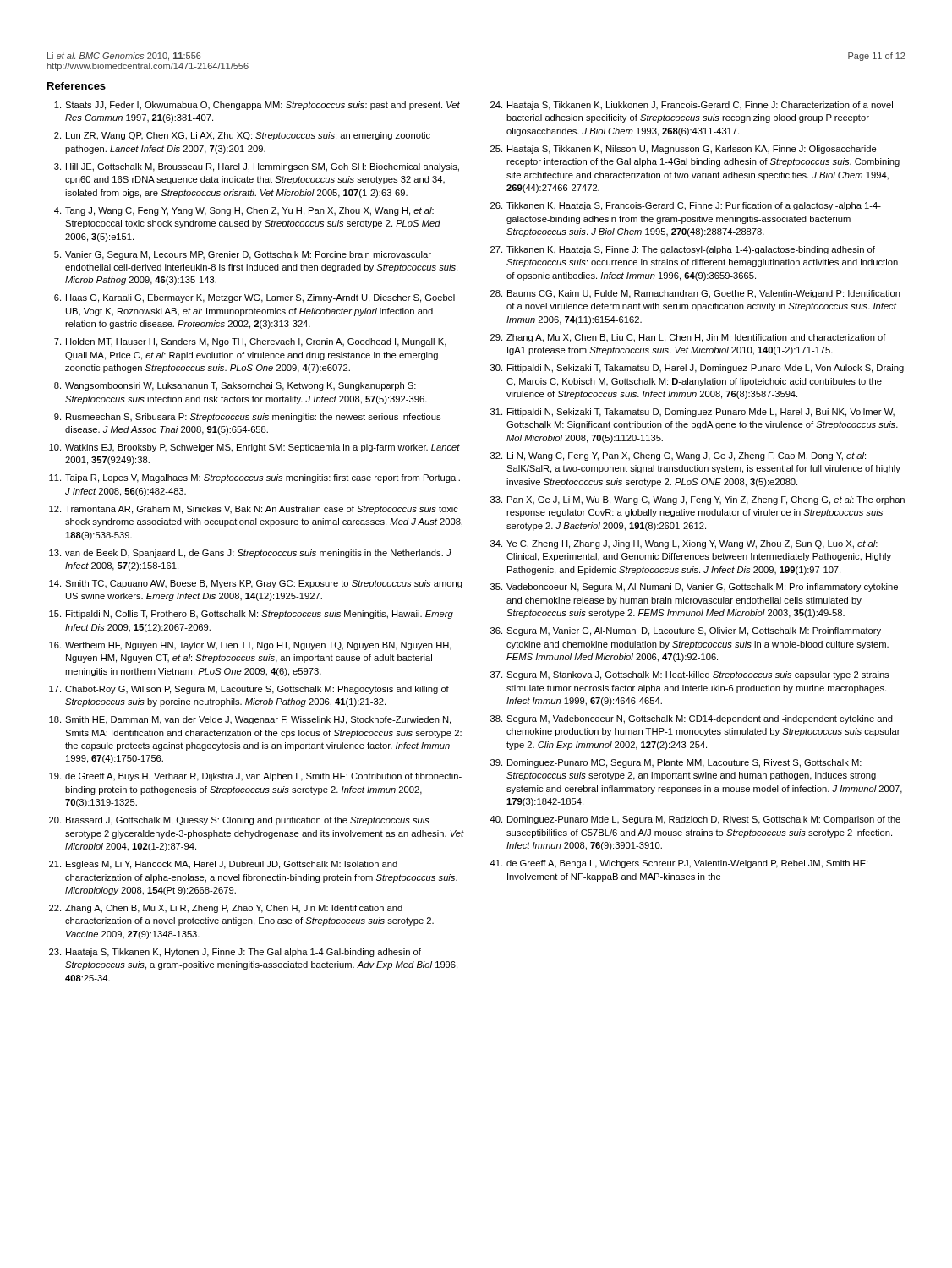The height and width of the screenshot is (1268, 952).
Task: Point to the block beginning "26. Tikkanen K,"
Action: 697,219
